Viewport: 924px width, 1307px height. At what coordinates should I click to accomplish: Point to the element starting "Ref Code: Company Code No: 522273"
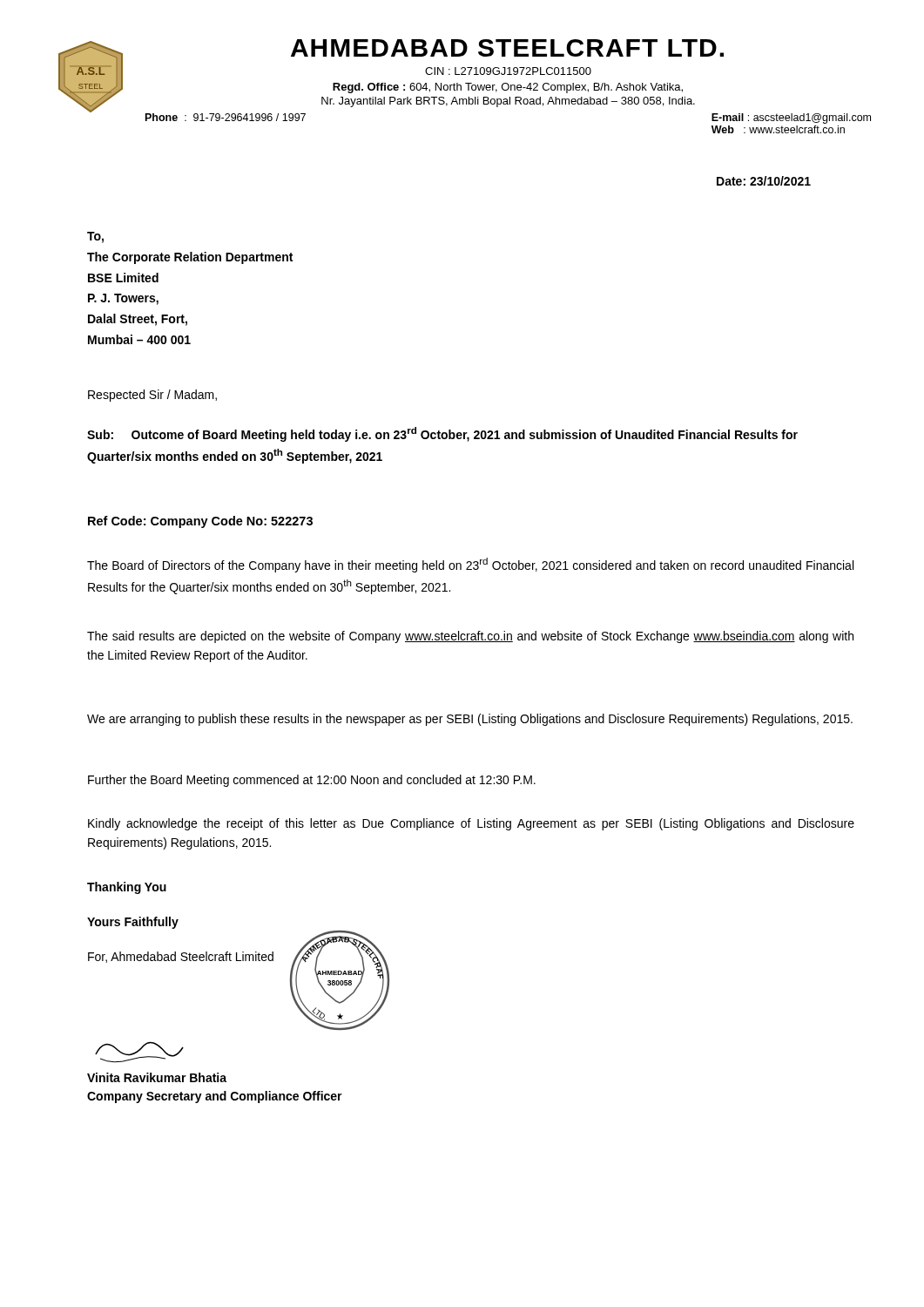pos(200,521)
